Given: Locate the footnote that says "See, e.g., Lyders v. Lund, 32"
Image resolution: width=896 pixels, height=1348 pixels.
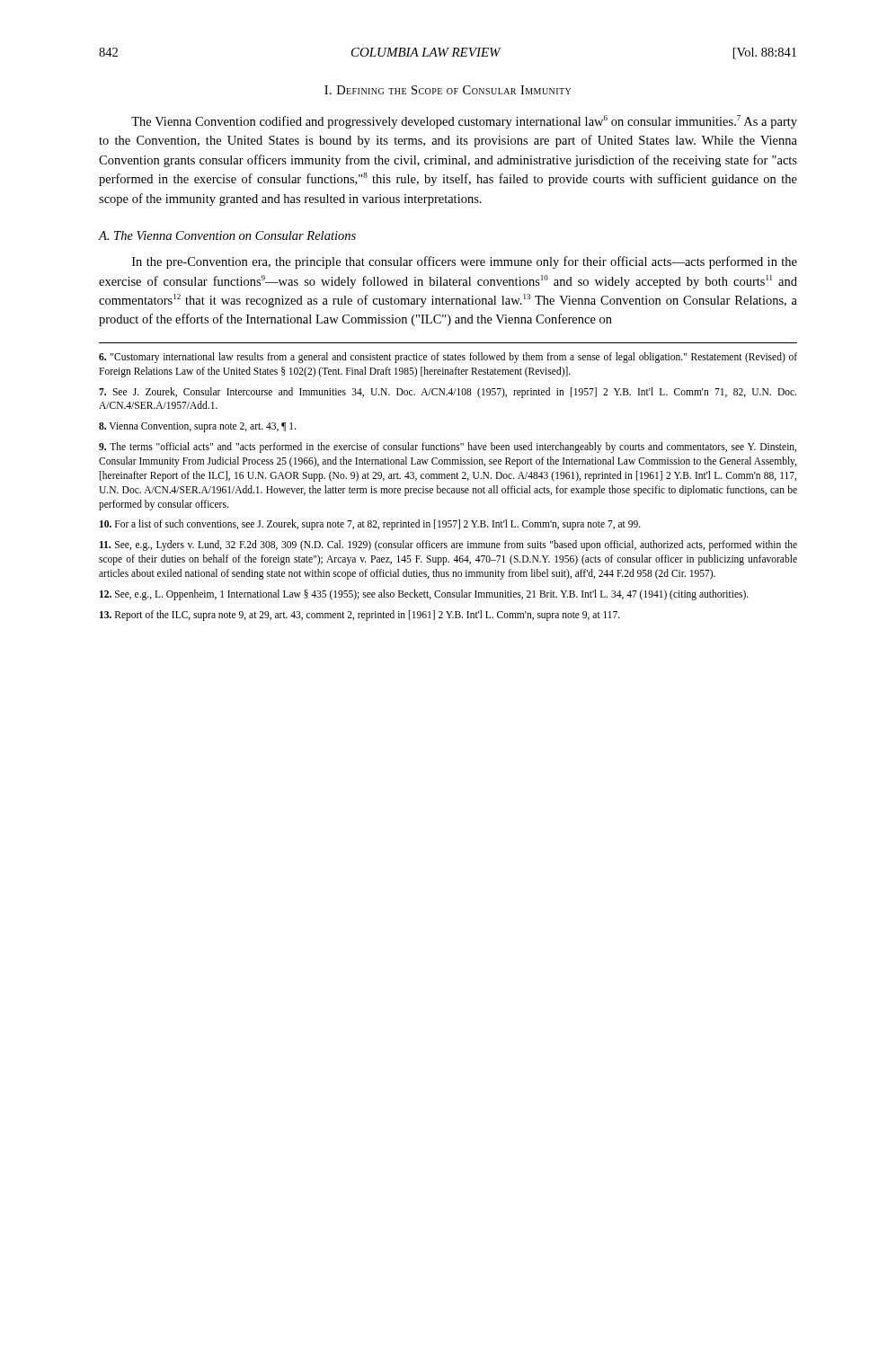Looking at the screenshot, I should pyautogui.click(x=448, y=559).
